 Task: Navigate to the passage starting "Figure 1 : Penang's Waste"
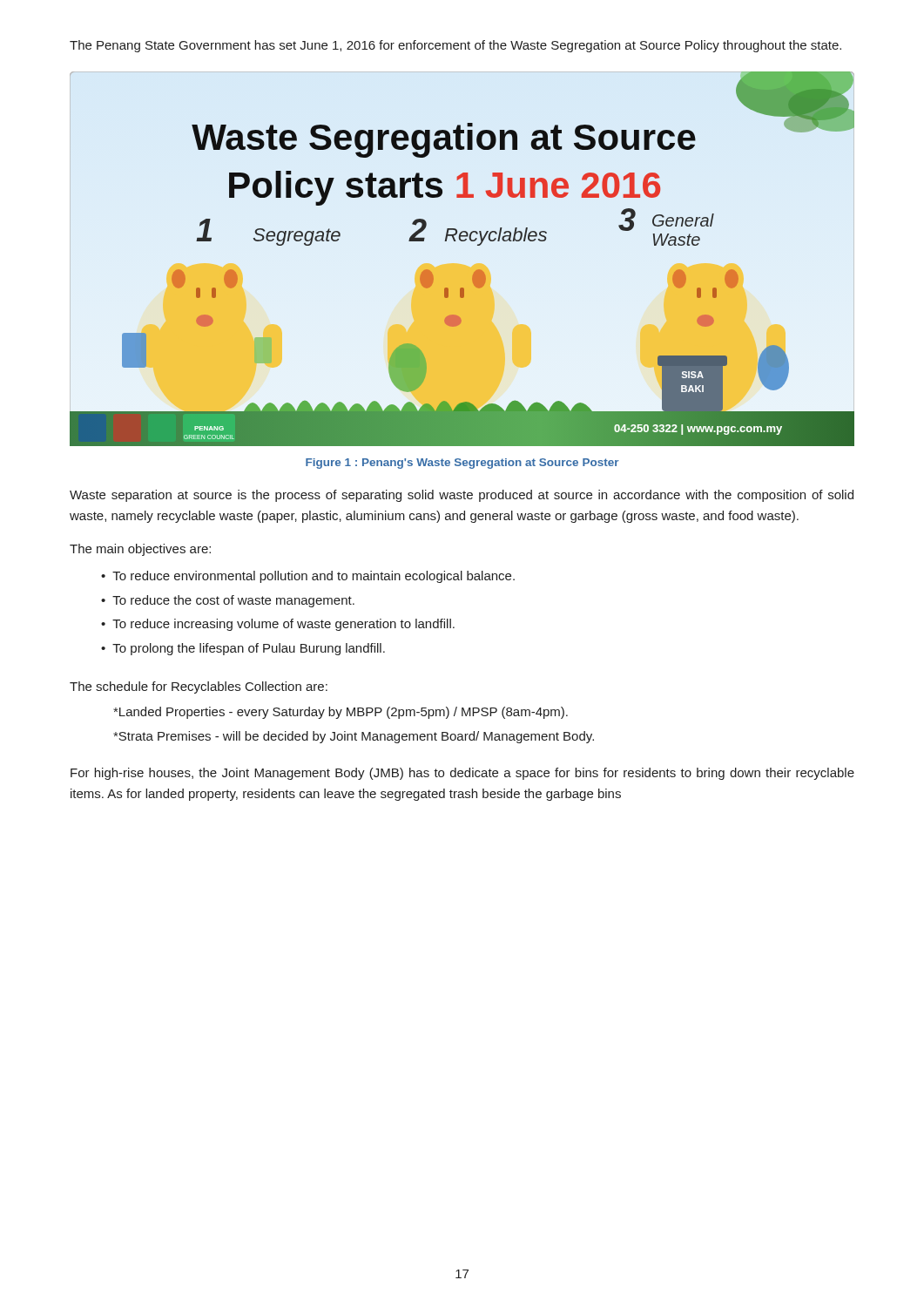click(462, 462)
